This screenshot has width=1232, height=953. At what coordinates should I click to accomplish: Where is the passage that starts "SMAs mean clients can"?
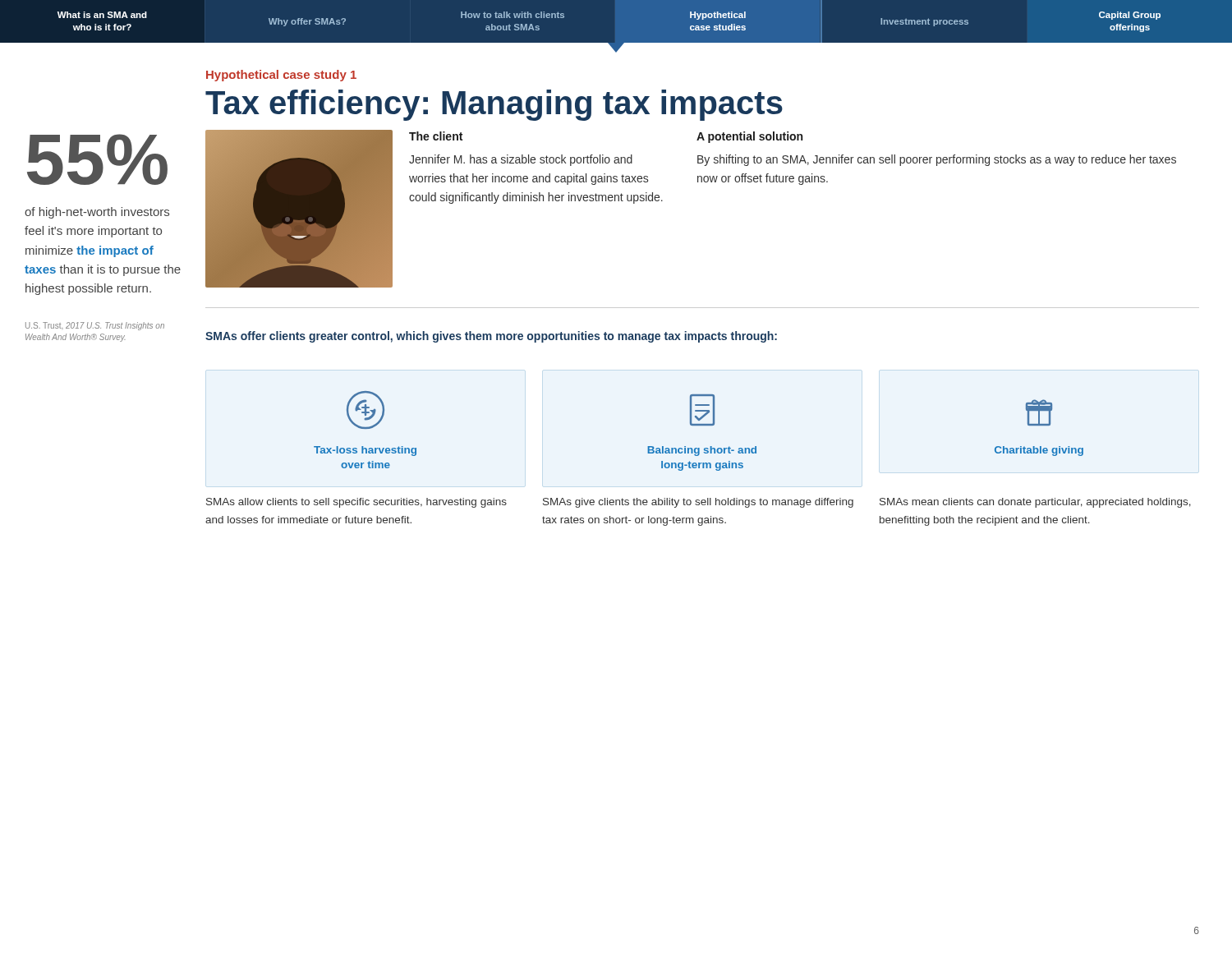pyautogui.click(x=1039, y=511)
